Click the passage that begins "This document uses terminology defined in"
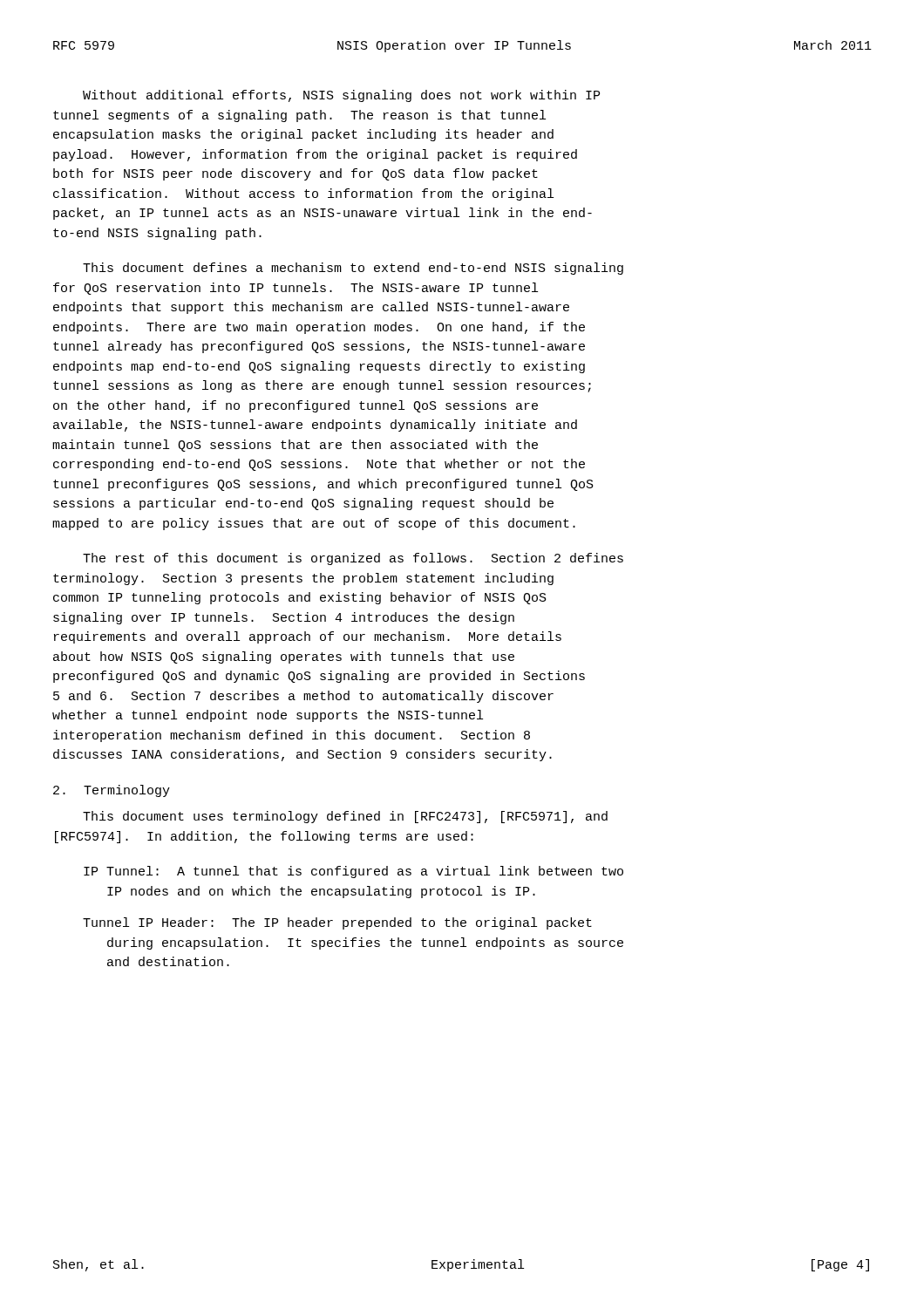The width and height of the screenshot is (924, 1308). 330,827
